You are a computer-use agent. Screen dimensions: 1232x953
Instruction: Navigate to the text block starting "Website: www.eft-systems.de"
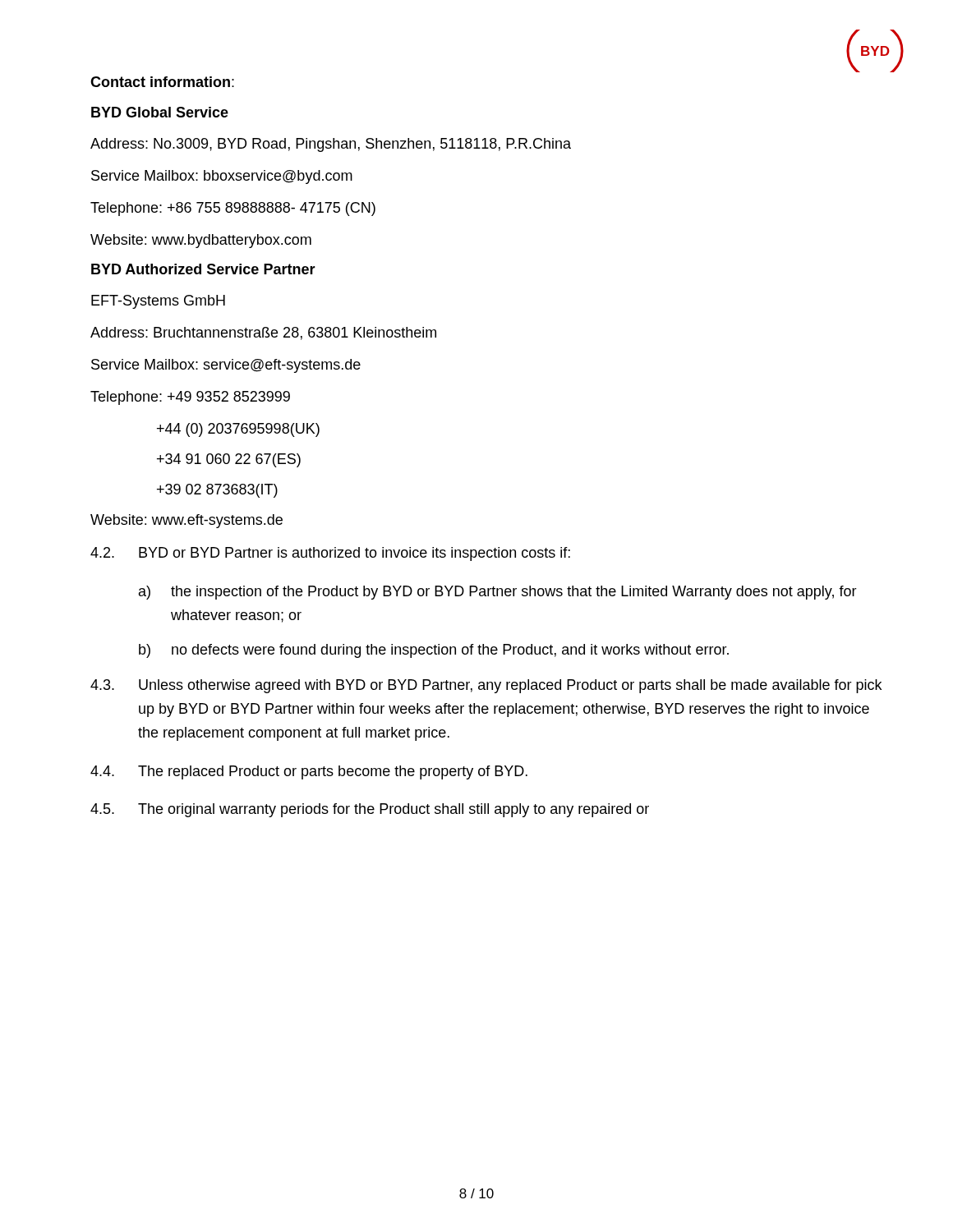point(187,520)
